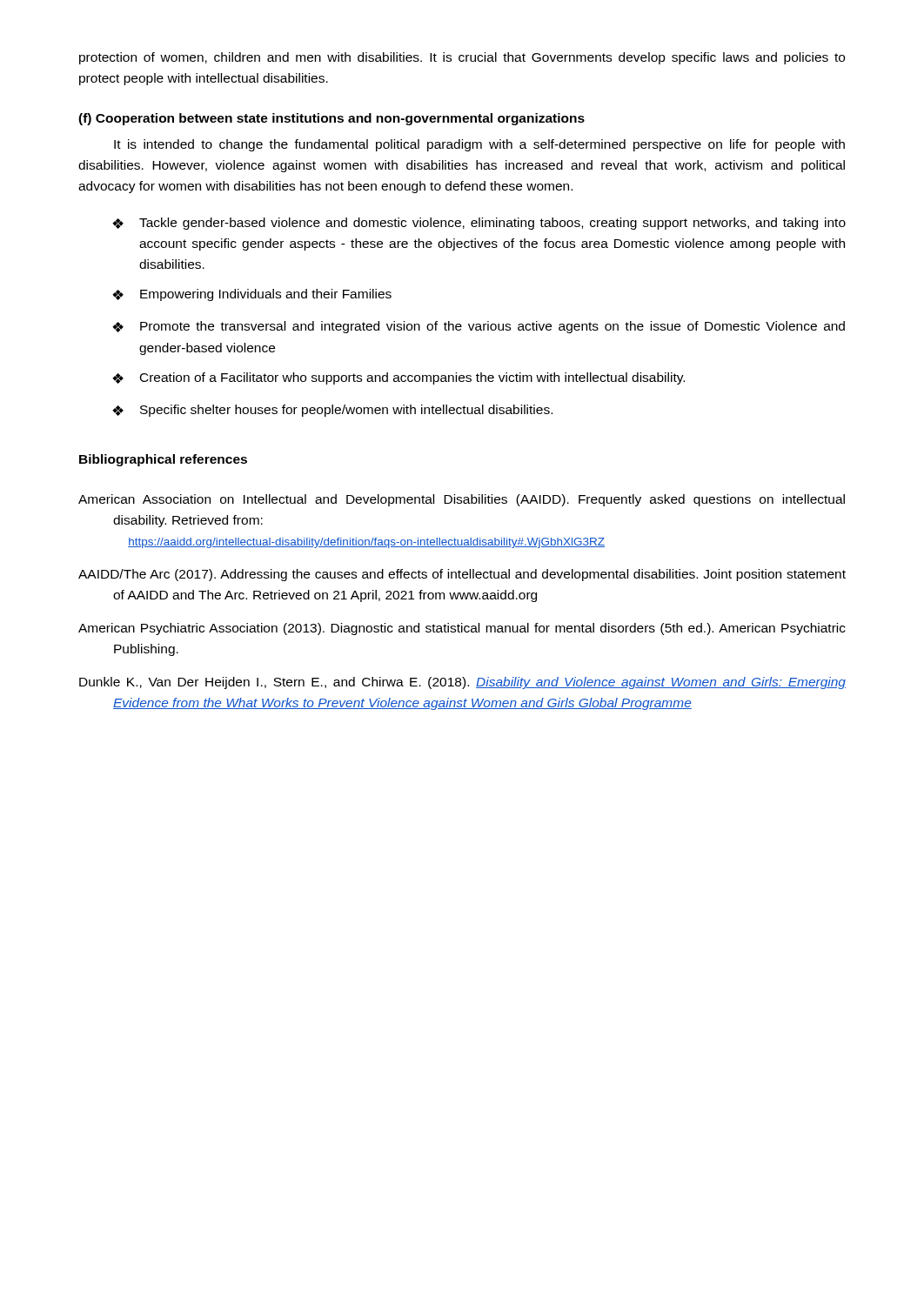Select the list item that says "❖ Empowering Individuals and their"
924x1305 pixels.
[x=252, y=295]
